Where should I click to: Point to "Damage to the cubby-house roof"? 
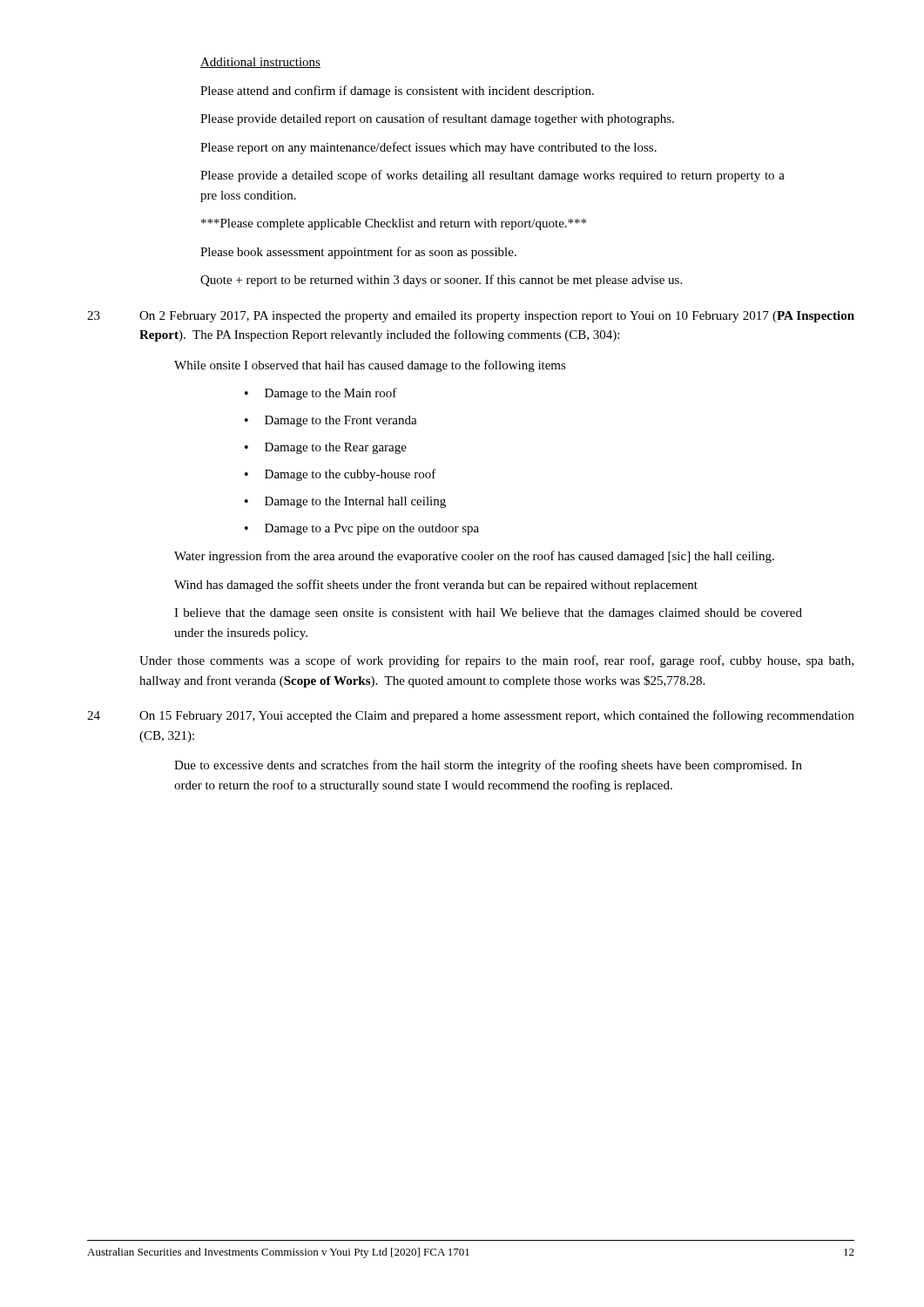(350, 474)
